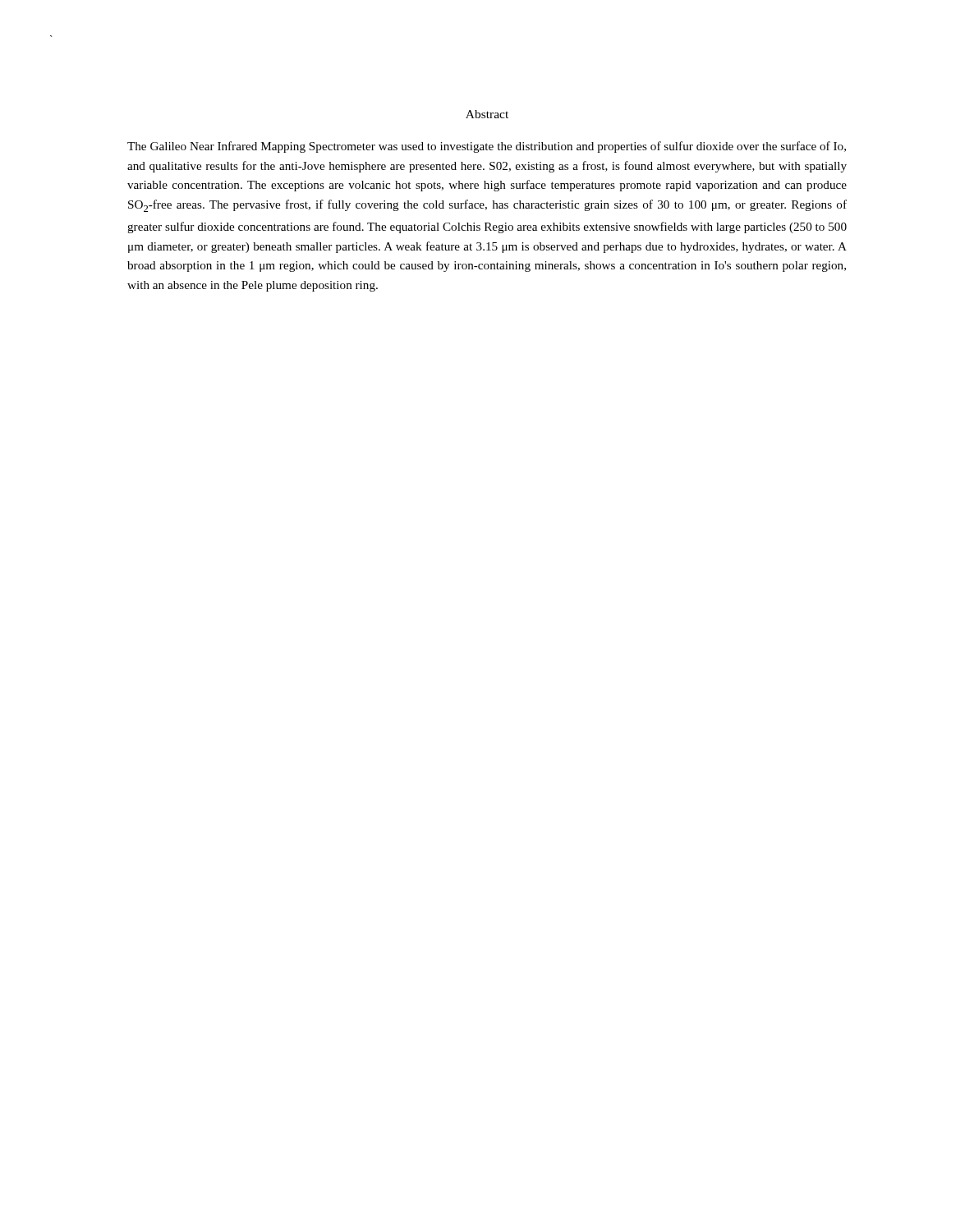The image size is (974, 1232).
Task: Locate the block of text that opens with "The Galileo Near Infrared Mapping"
Action: [487, 215]
